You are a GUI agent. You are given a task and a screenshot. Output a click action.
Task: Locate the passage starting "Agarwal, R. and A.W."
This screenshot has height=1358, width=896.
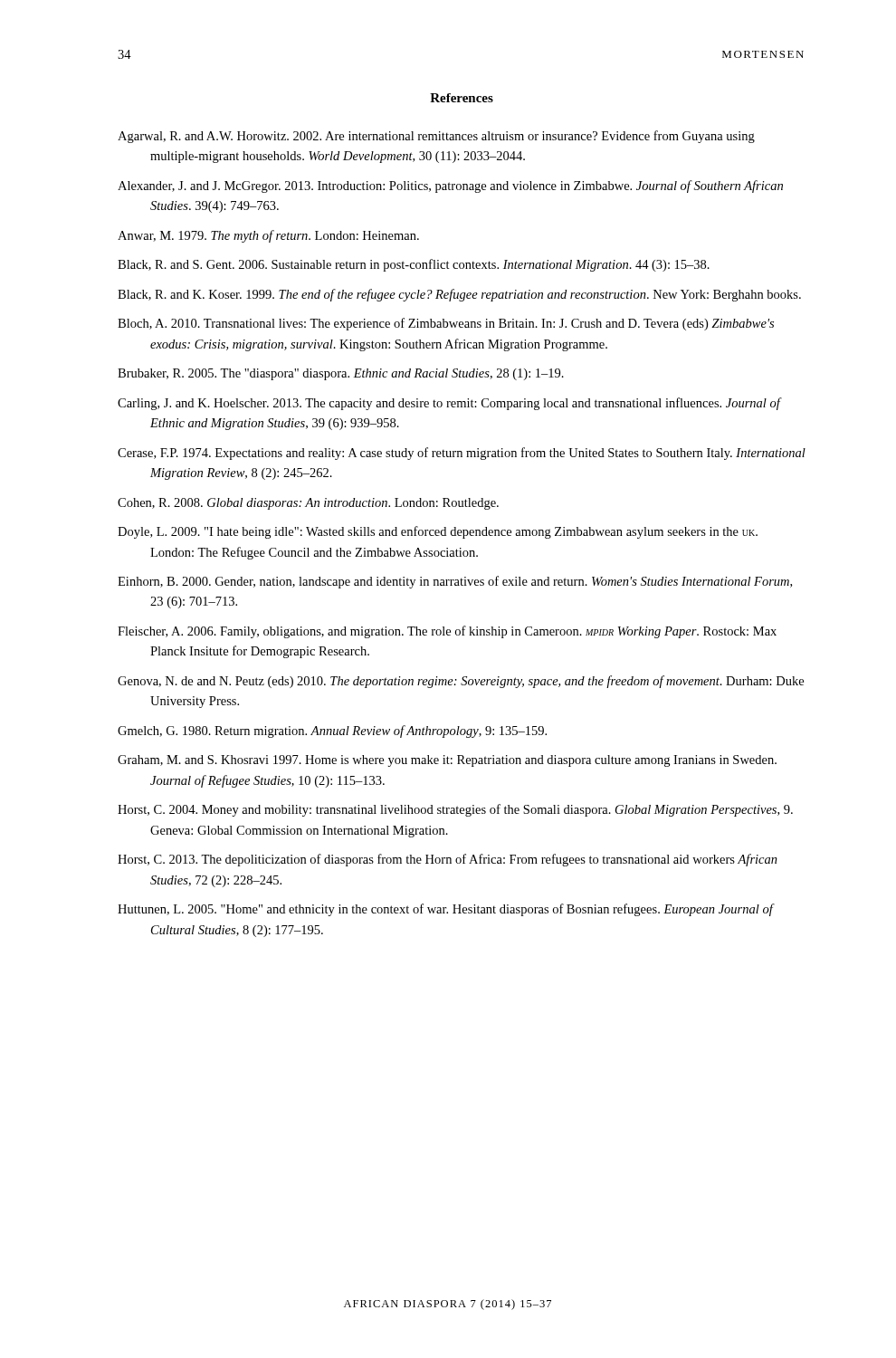[436, 146]
